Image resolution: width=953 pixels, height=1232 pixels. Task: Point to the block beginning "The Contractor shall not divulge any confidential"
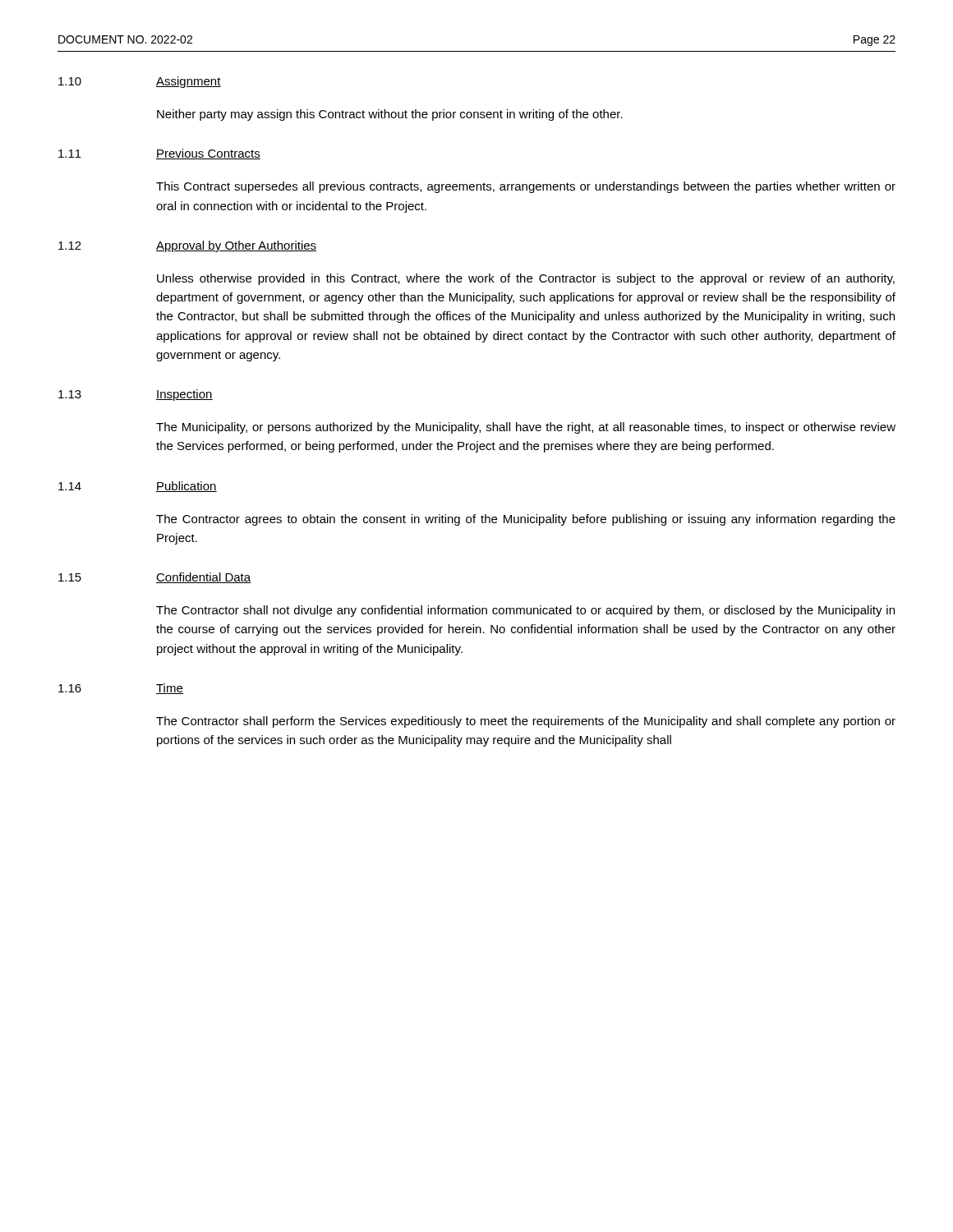[476, 629]
